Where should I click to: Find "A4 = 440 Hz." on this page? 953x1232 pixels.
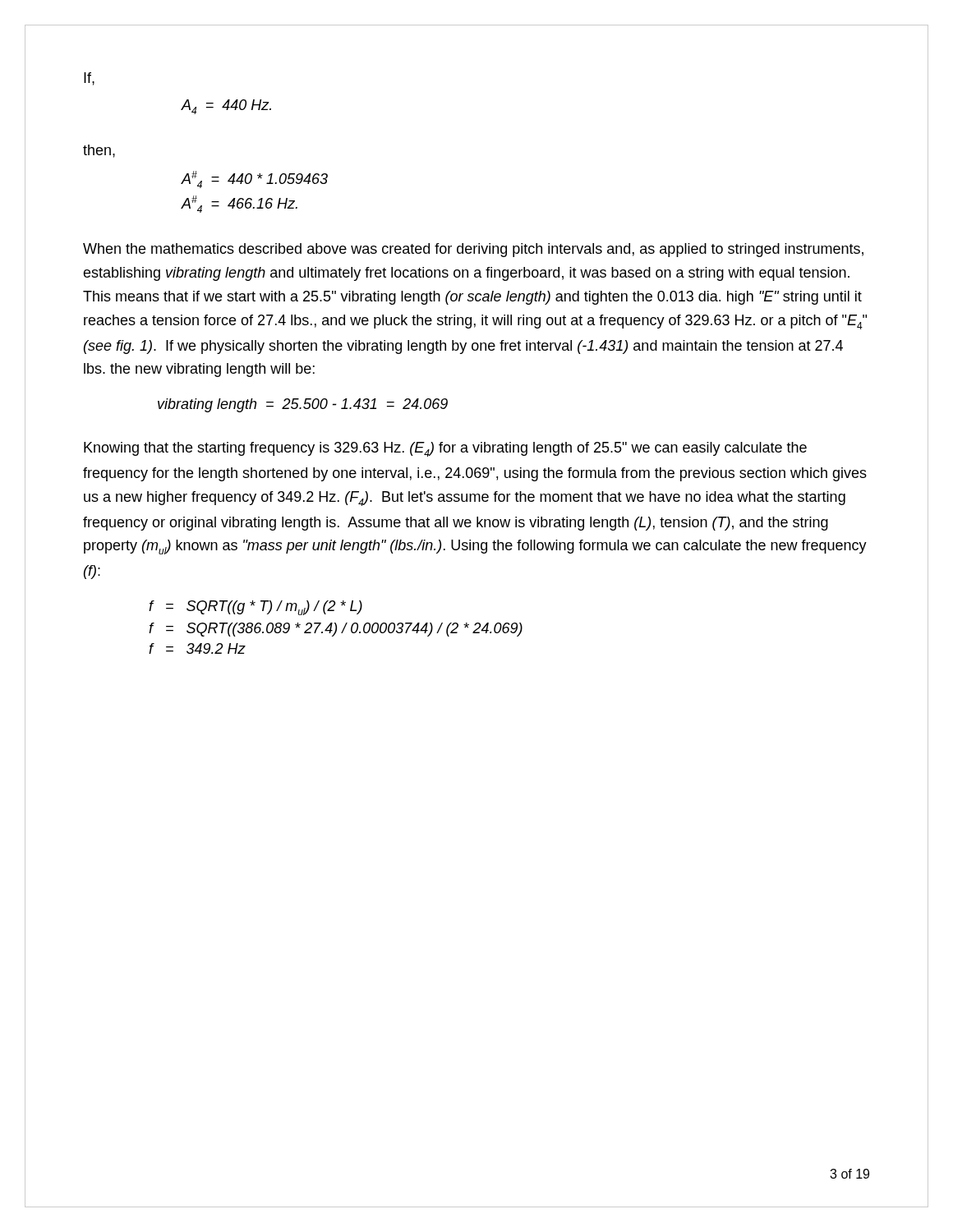[227, 106]
